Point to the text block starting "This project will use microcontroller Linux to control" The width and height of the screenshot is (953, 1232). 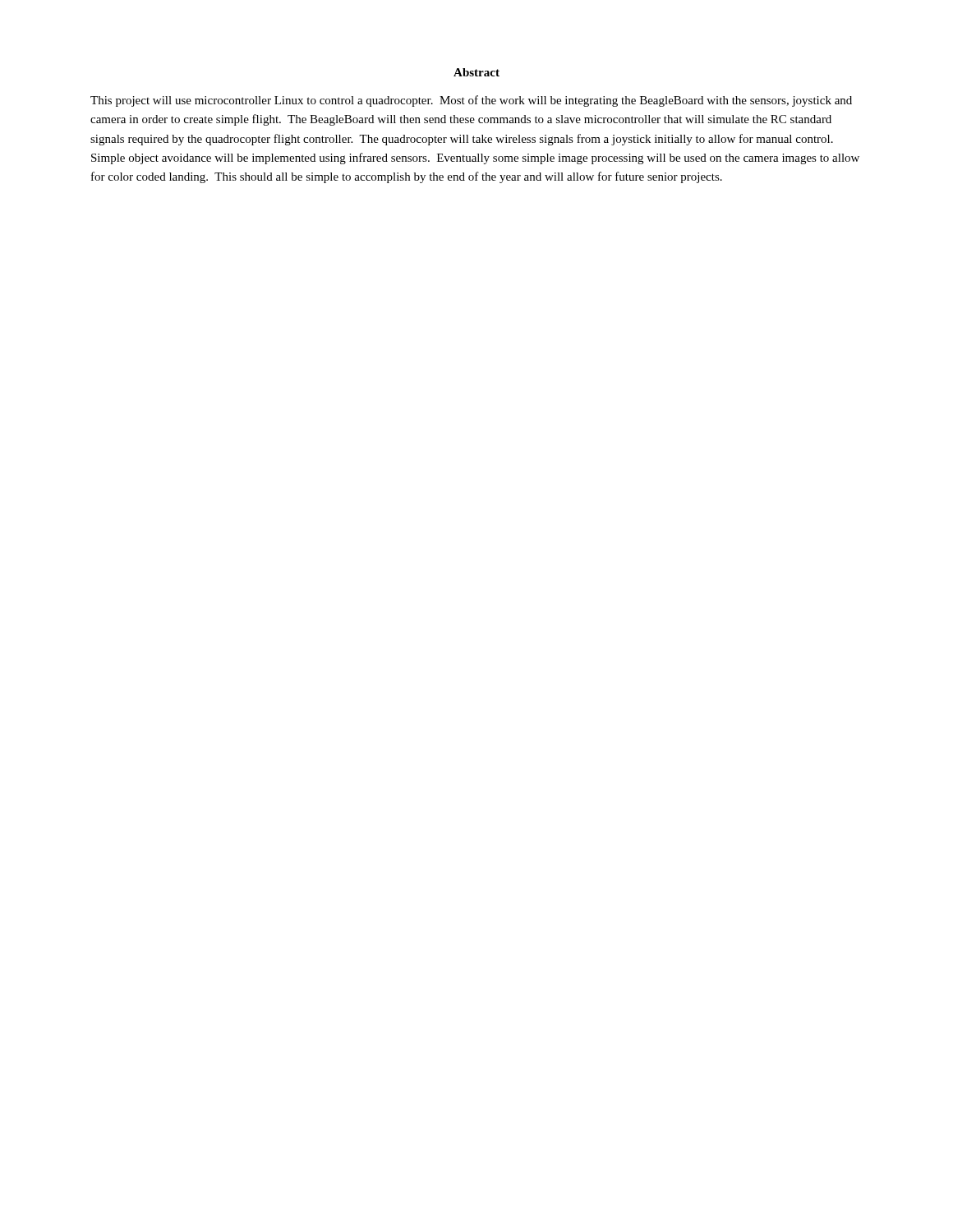click(x=475, y=138)
